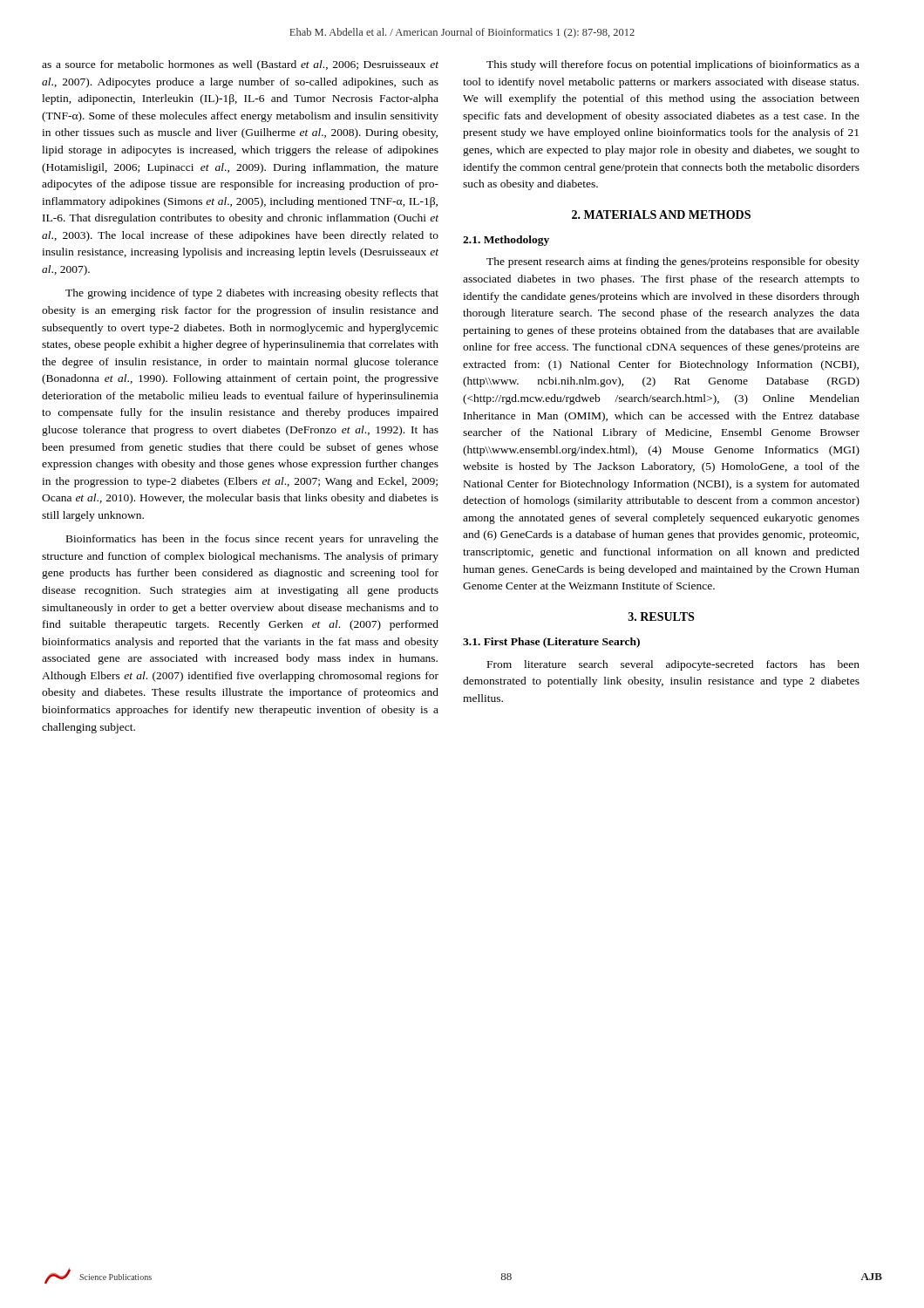Point to the block beginning "This study will therefore focus on potential"
The image size is (924, 1308).
661,124
